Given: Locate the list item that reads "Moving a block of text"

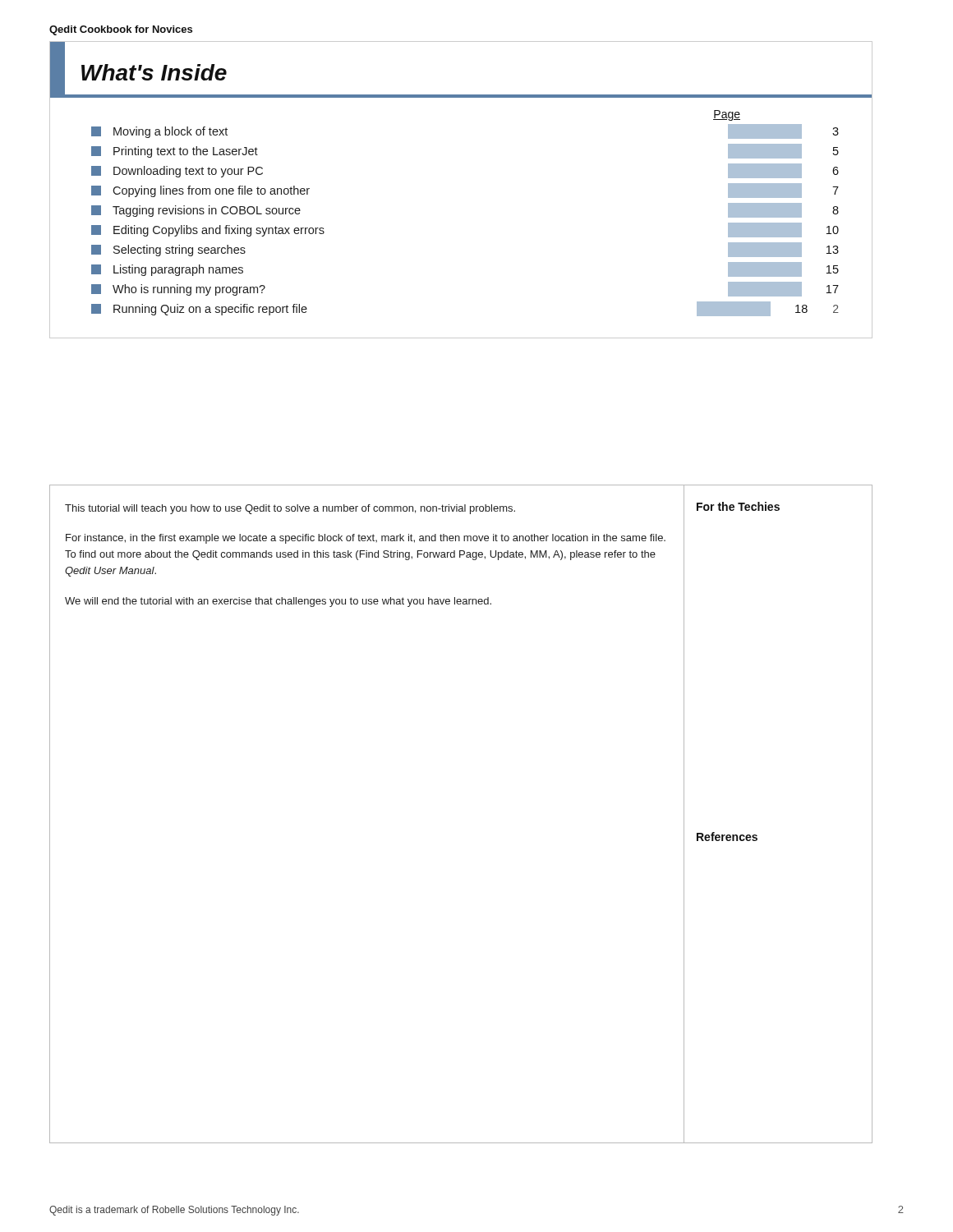Looking at the screenshot, I should click(x=157, y=132).
